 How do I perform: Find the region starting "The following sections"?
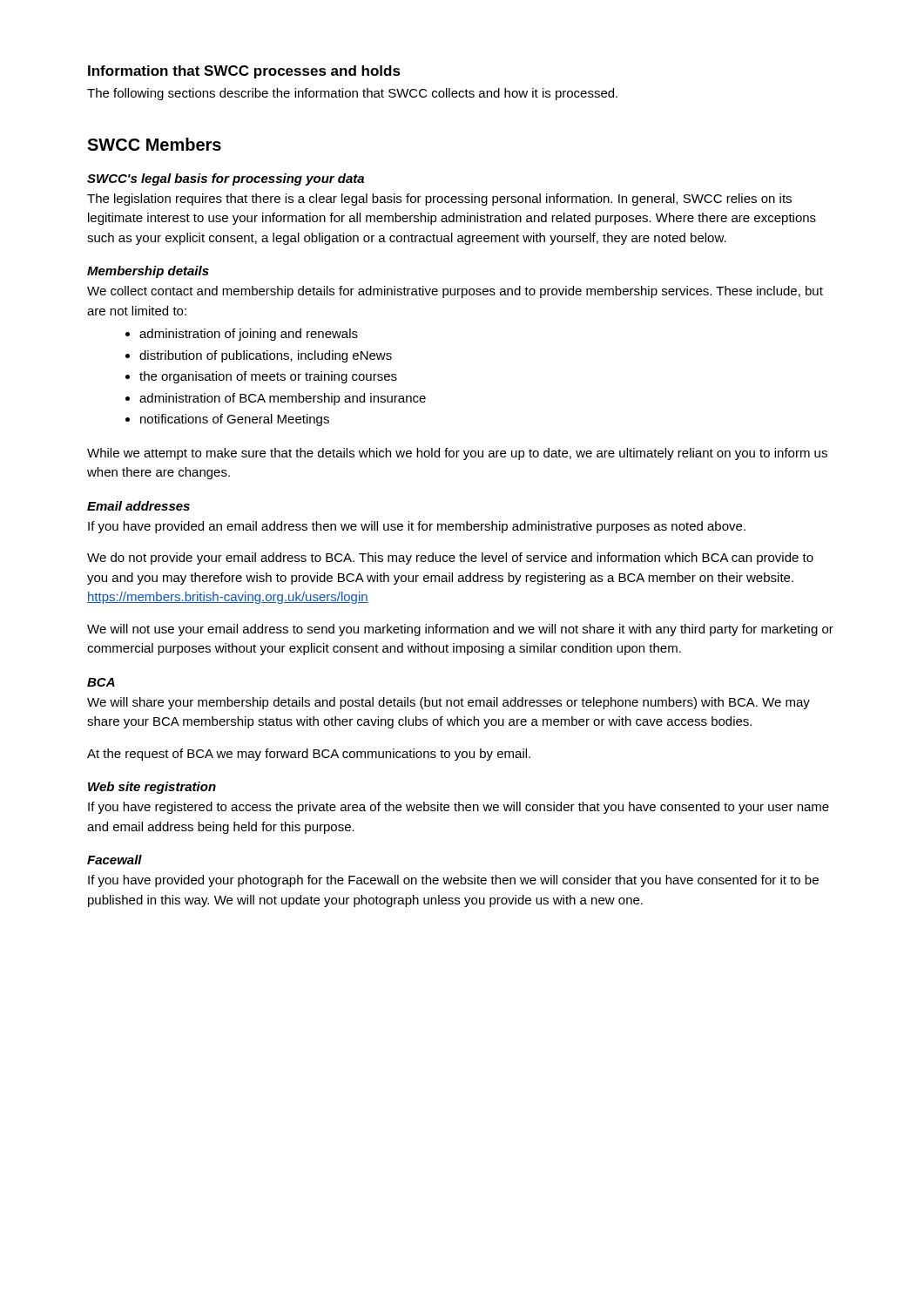click(353, 93)
